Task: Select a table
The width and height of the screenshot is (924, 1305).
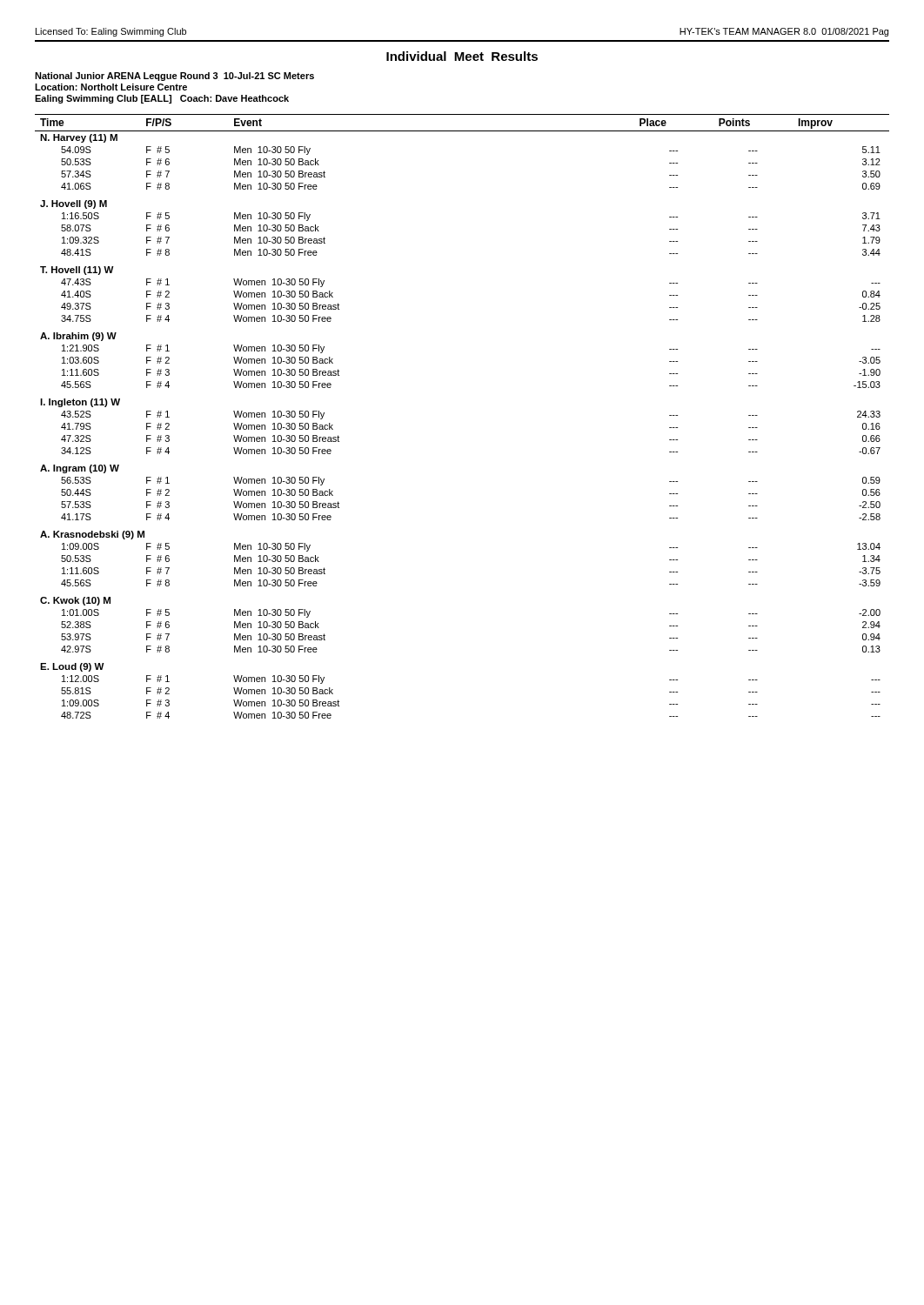Action: (462, 418)
